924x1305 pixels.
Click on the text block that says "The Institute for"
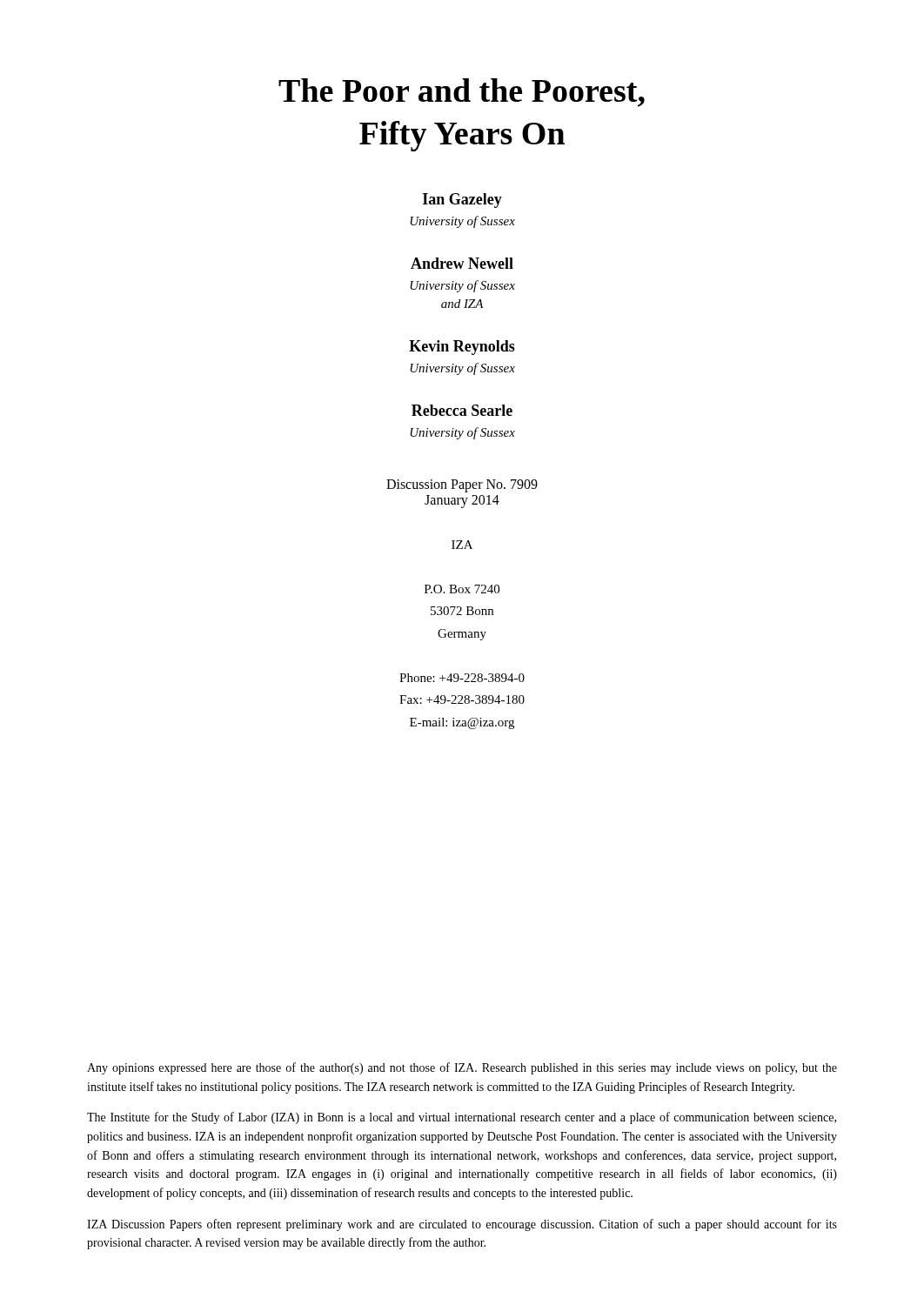pyautogui.click(x=462, y=1155)
